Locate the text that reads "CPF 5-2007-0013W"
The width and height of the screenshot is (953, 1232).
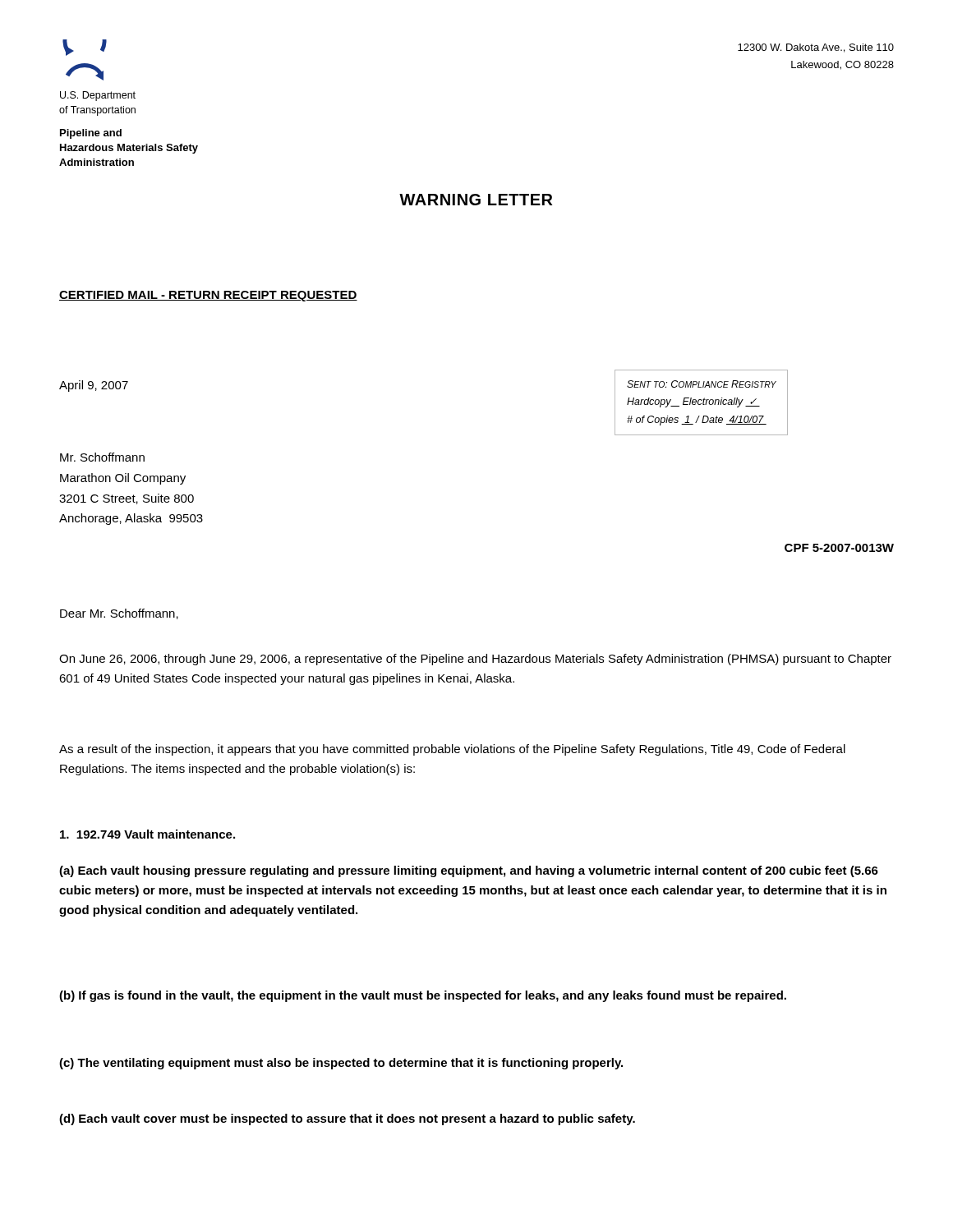pos(839,547)
